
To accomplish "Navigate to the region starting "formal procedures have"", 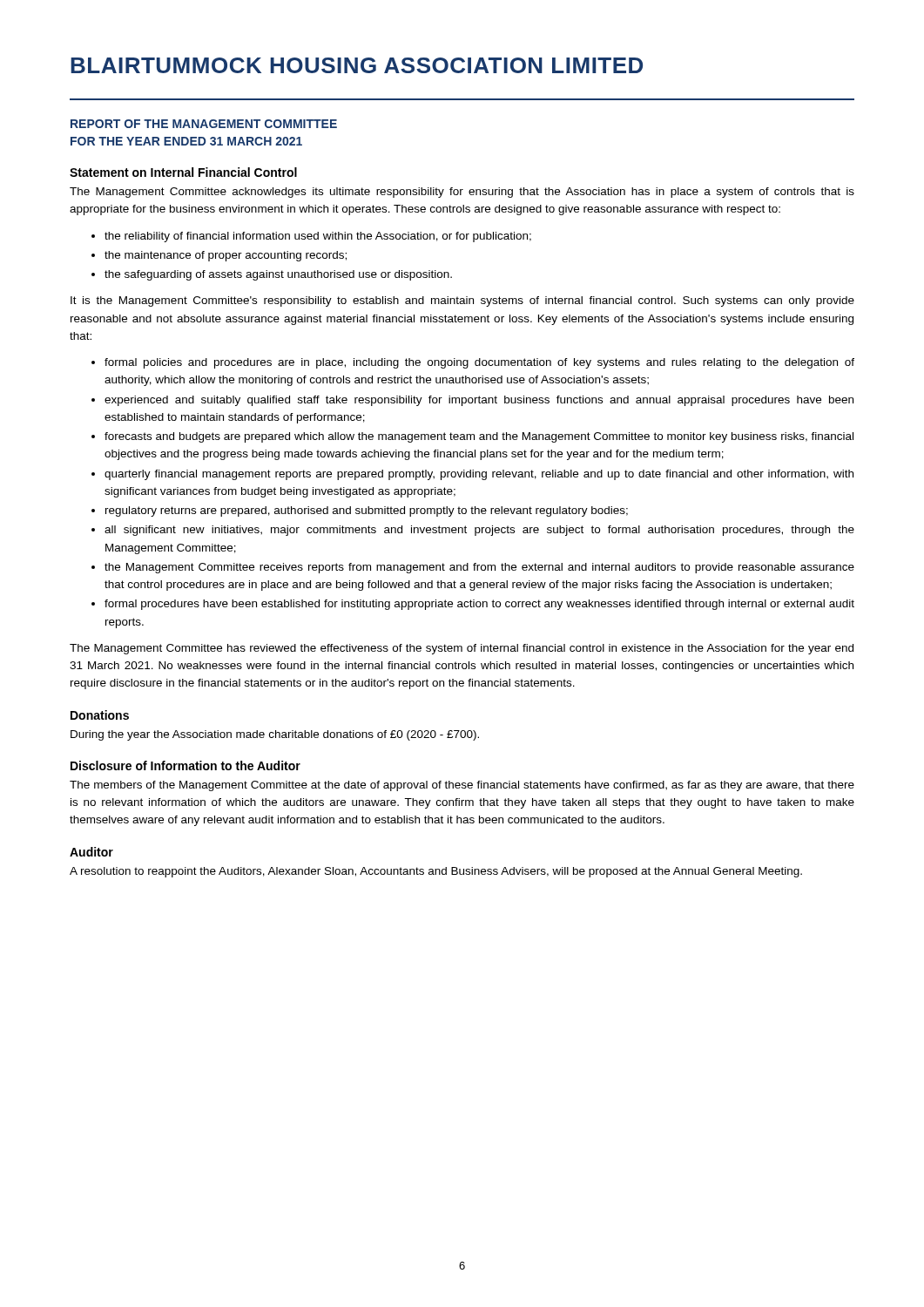I will [479, 613].
